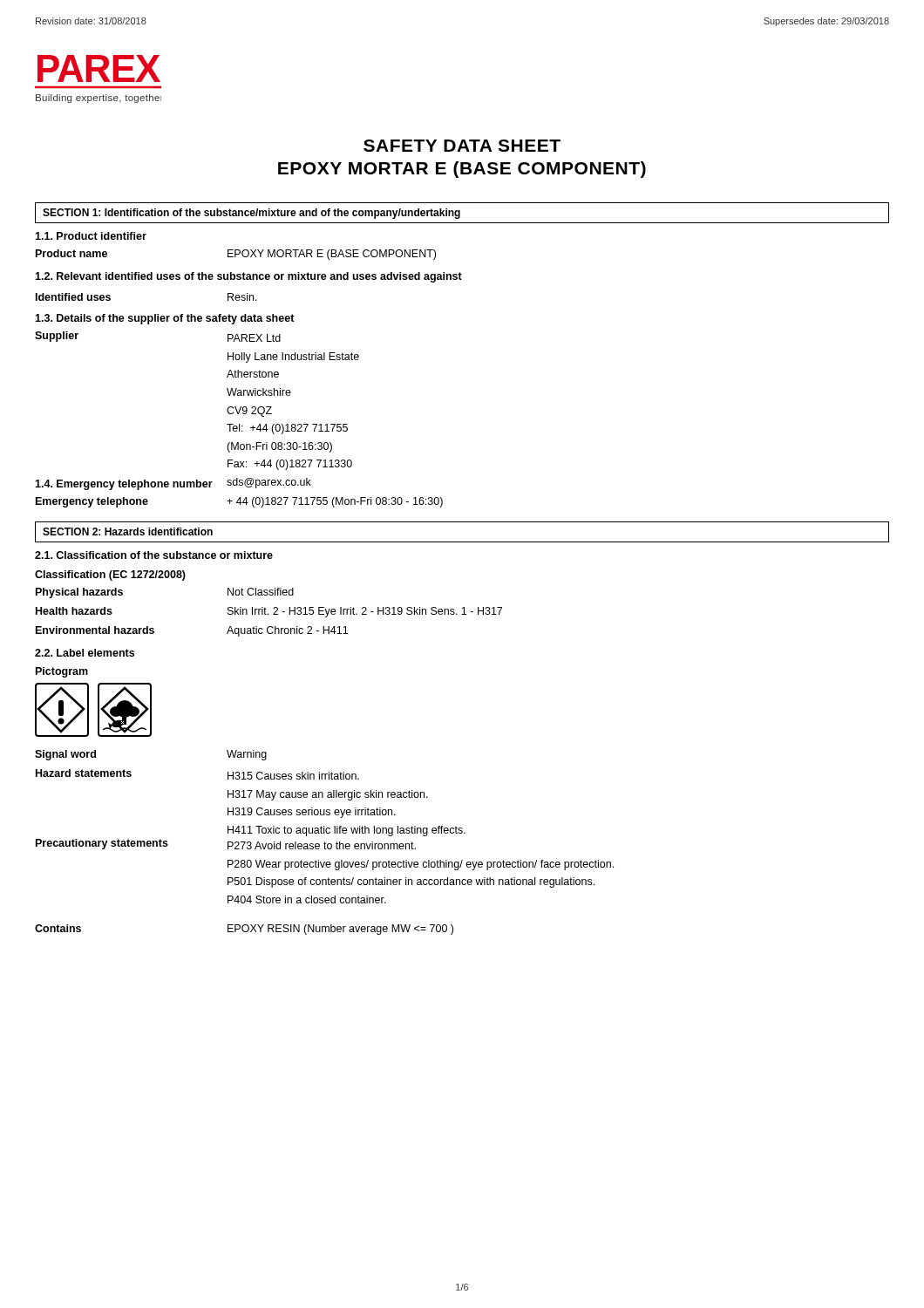The height and width of the screenshot is (1308, 924).
Task: Navigate to the element starting "SECTION 1: Identification of the"
Action: click(x=252, y=213)
